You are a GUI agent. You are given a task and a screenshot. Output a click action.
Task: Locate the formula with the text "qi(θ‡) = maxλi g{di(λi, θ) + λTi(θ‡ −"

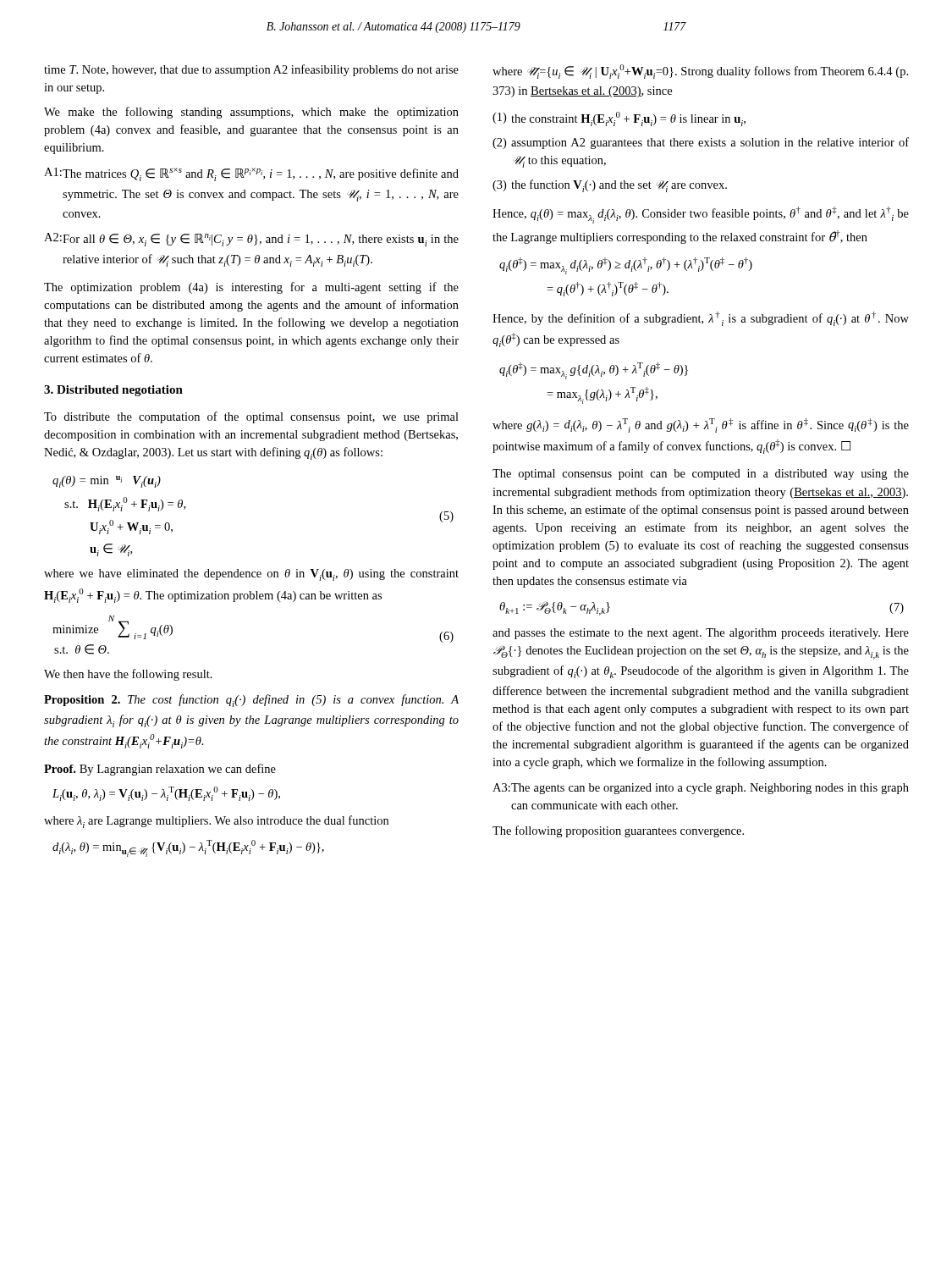(594, 371)
